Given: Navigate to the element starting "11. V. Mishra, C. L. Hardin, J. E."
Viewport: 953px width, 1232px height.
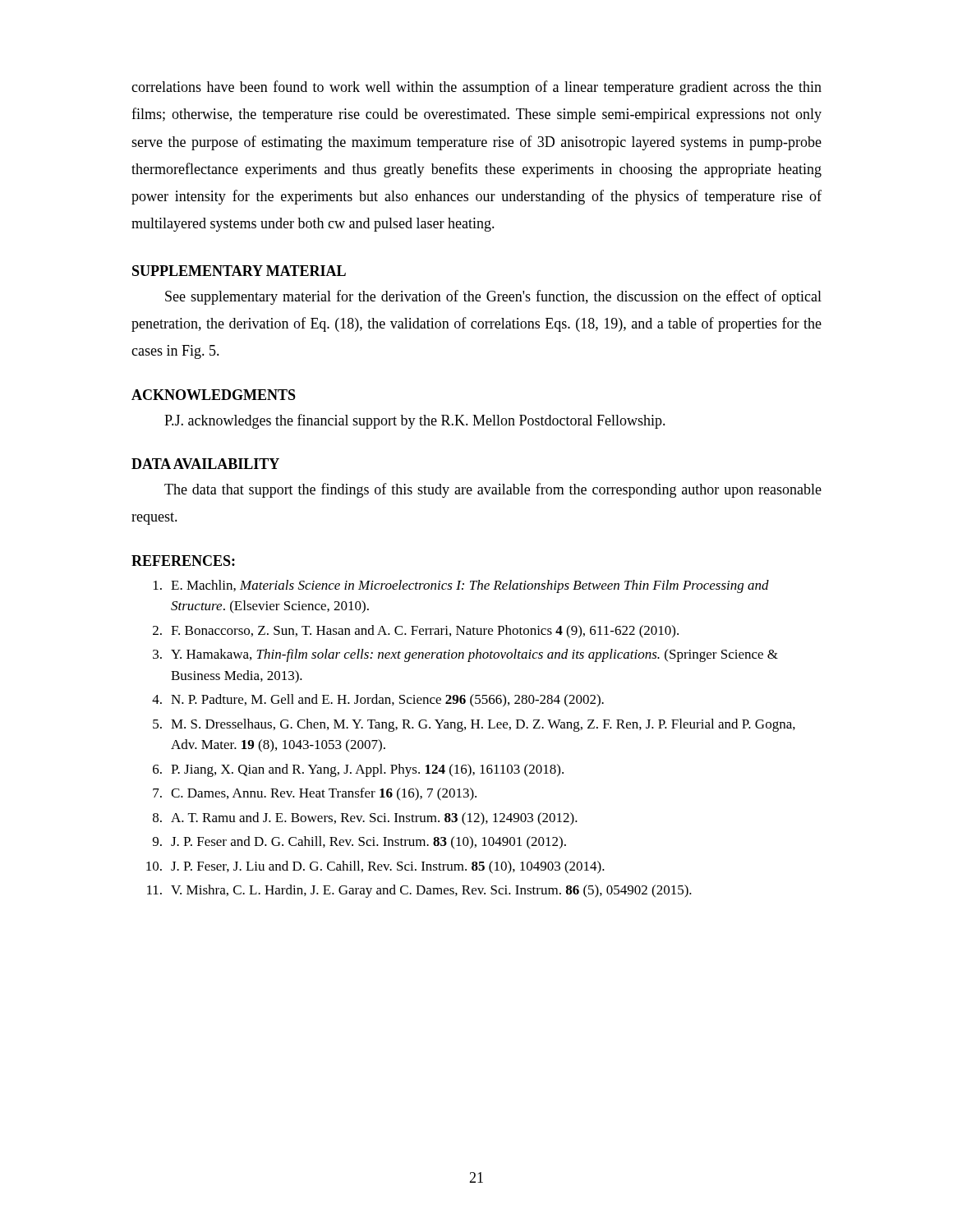Looking at the screenshot, I should tap(476, 890).
